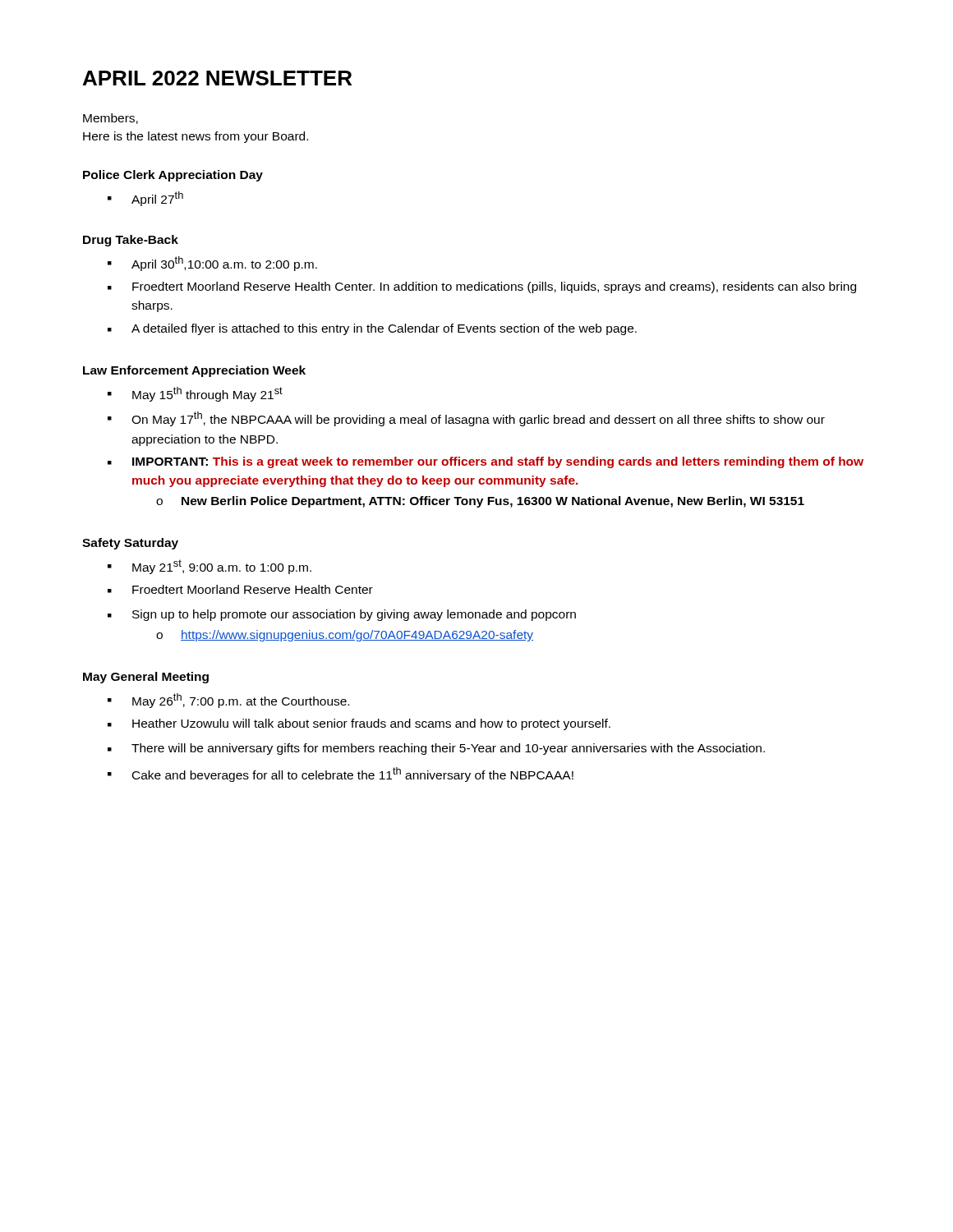Navigate to the text block starting "▪ Heather Uzowulu will talk about"
This screenshot has height=1232, width=953.
[489, 724]
